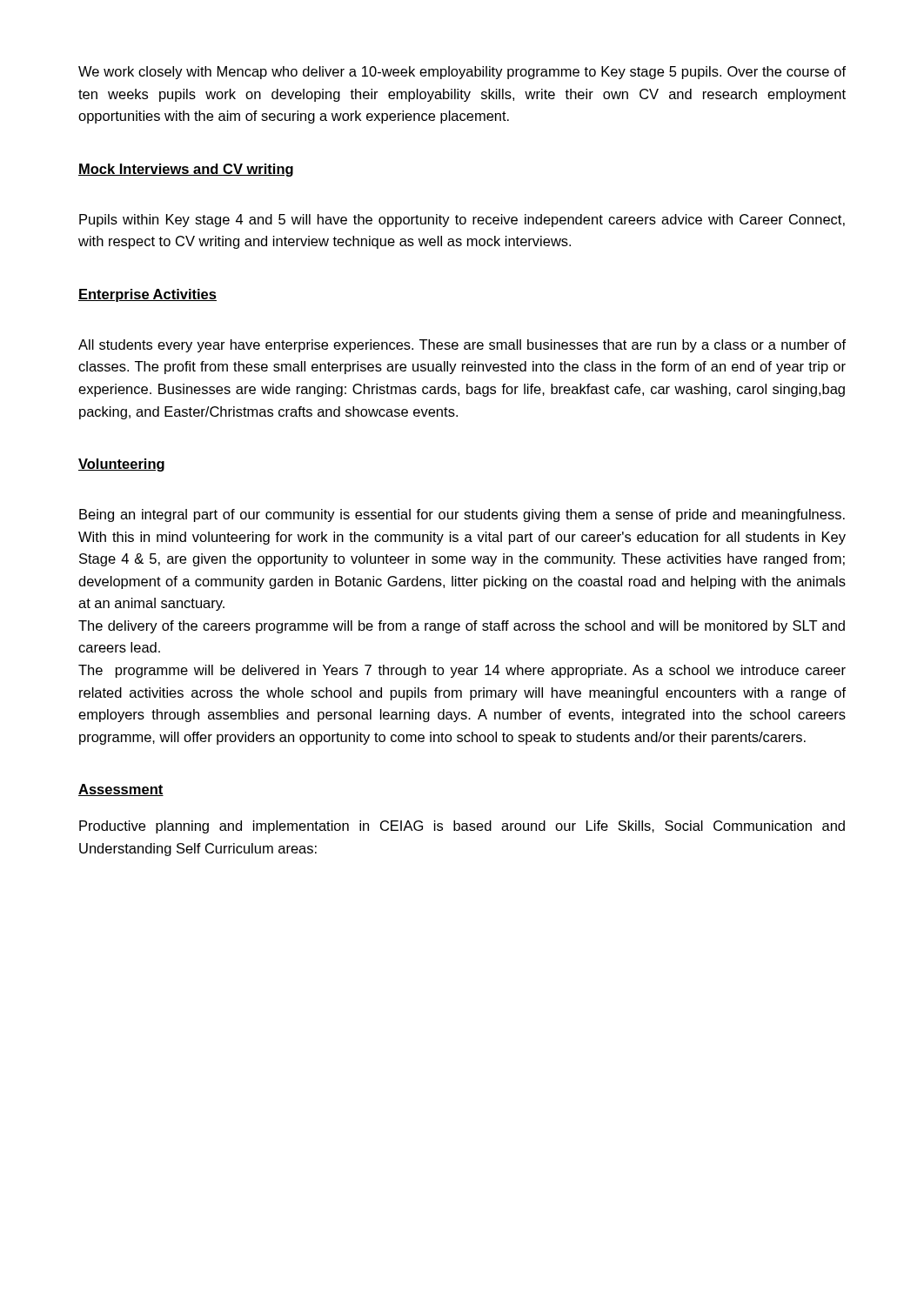Find the block on this page that starts "We work closely with"
Viewport: 924px width, 1305px height.
click(x=462, y=94)
